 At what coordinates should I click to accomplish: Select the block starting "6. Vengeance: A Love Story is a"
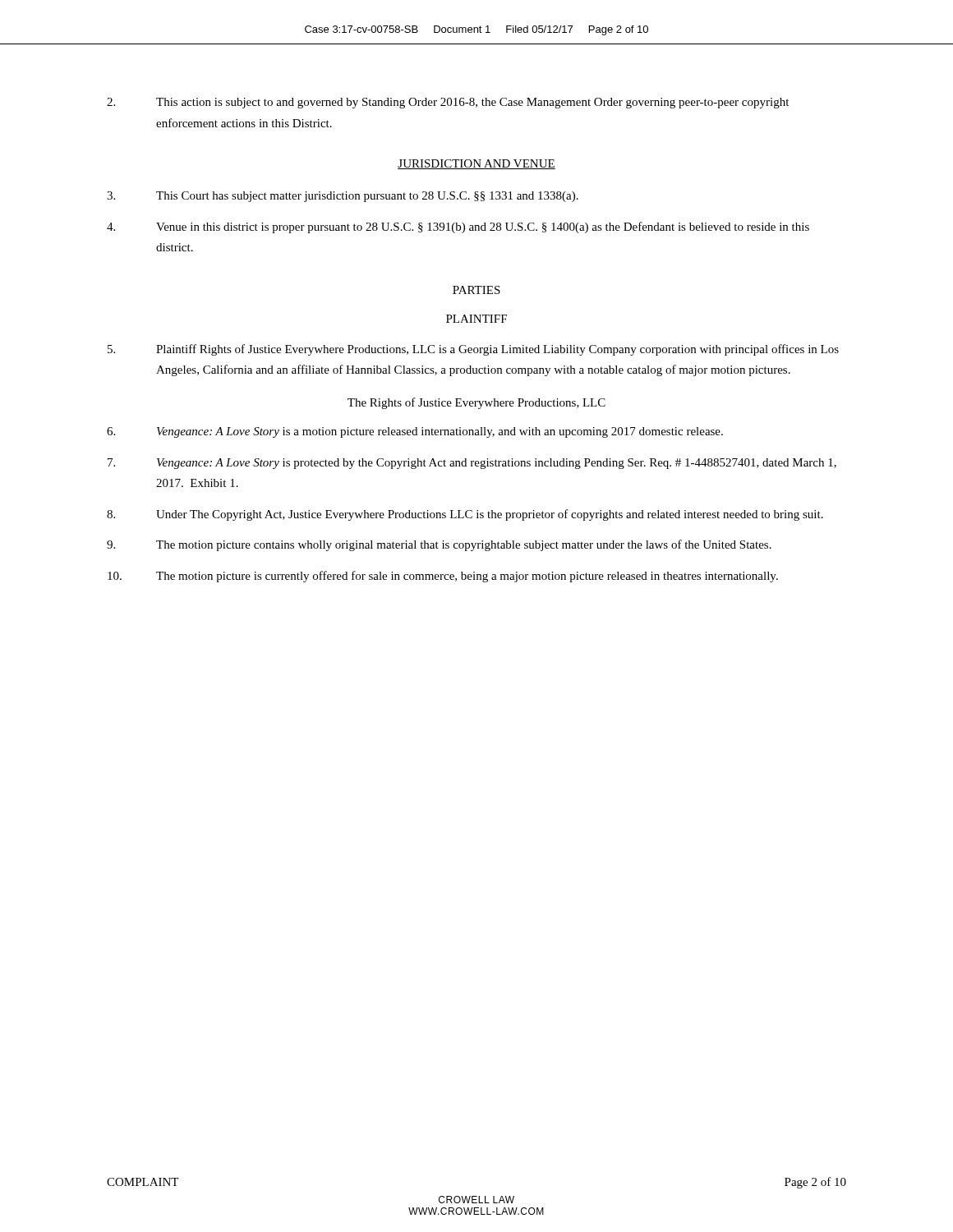[x=476, y=432]
